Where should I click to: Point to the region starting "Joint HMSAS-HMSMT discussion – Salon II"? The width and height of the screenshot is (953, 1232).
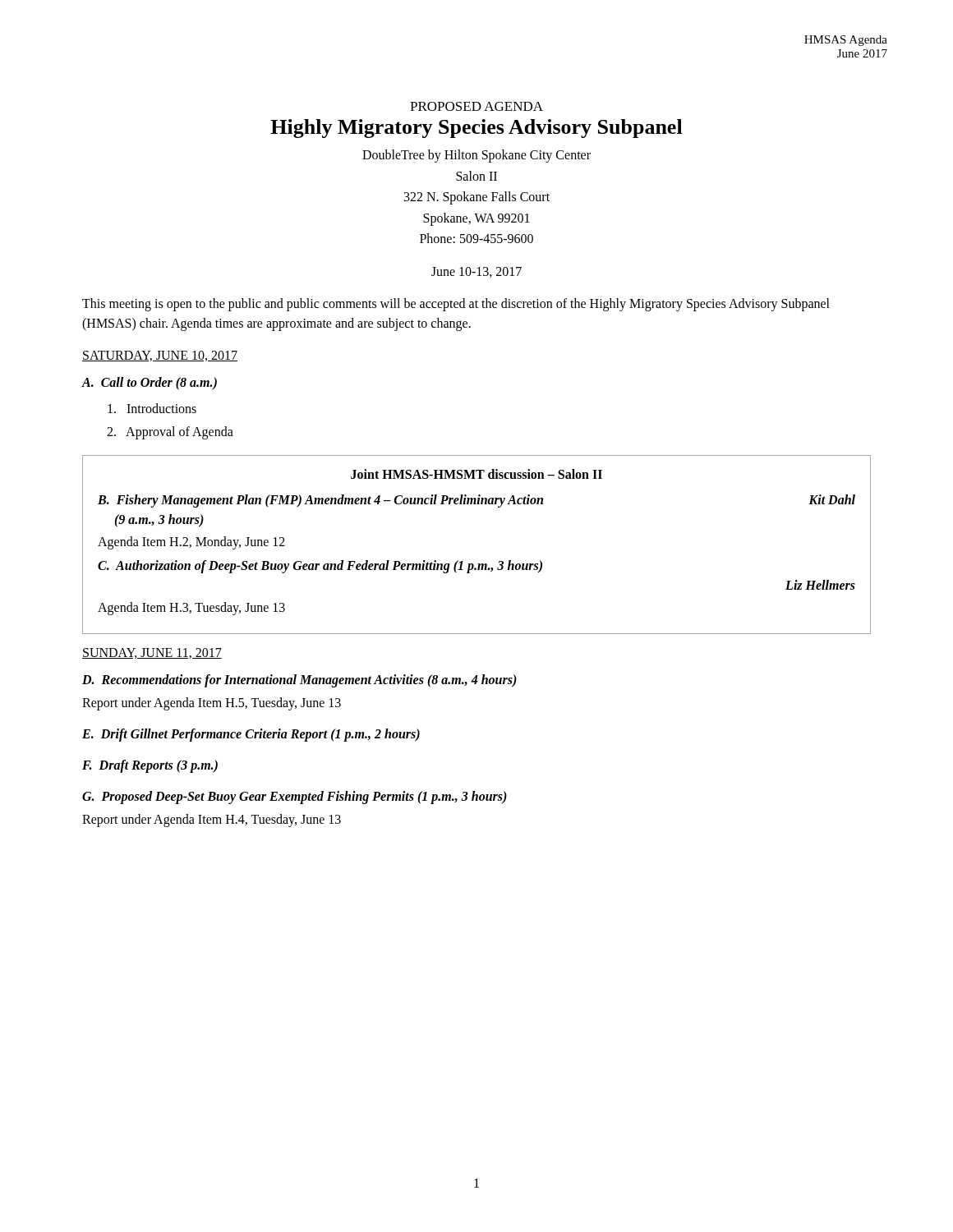[x=476, y=474]
